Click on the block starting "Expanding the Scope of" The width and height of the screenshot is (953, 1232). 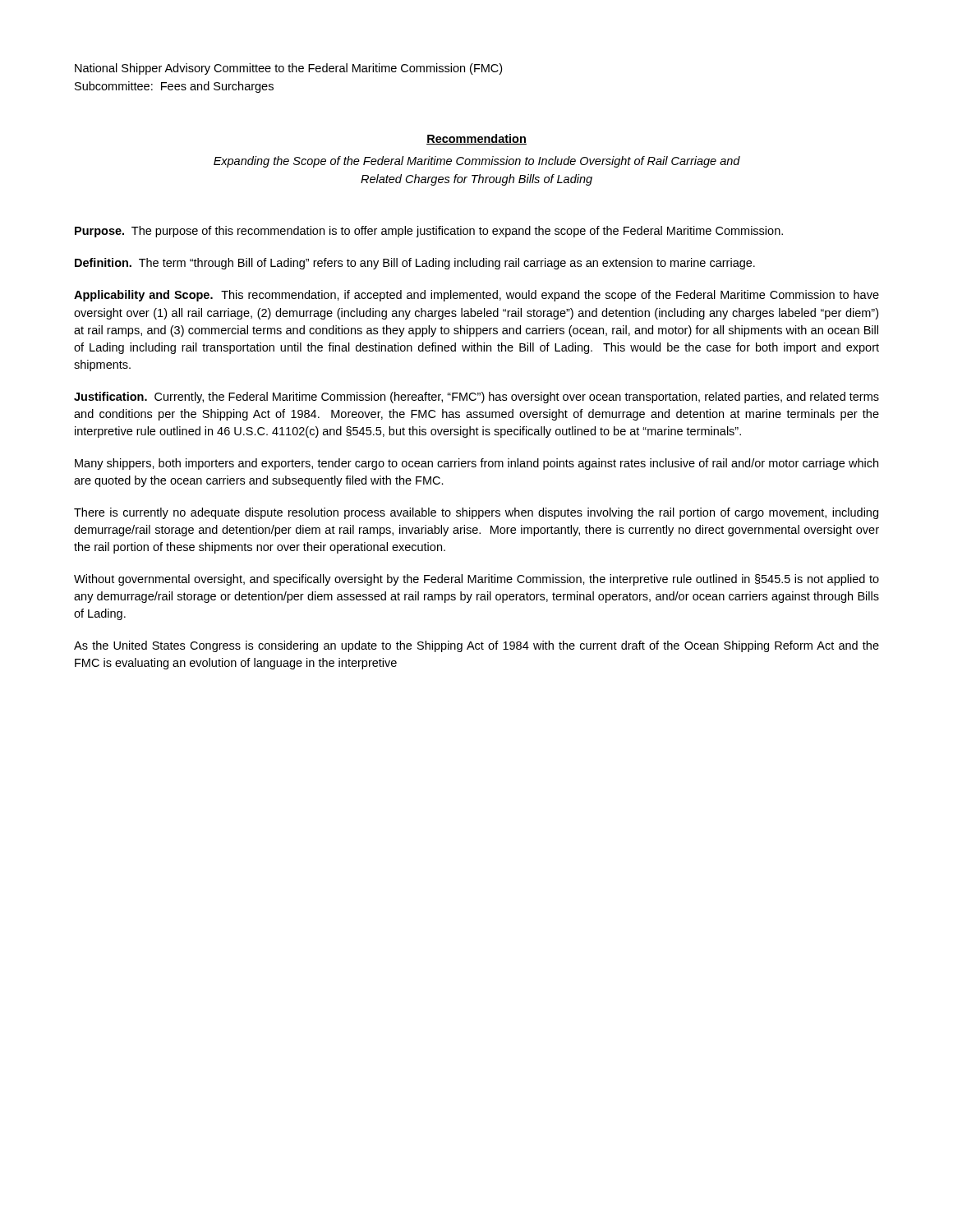point(476,170)
